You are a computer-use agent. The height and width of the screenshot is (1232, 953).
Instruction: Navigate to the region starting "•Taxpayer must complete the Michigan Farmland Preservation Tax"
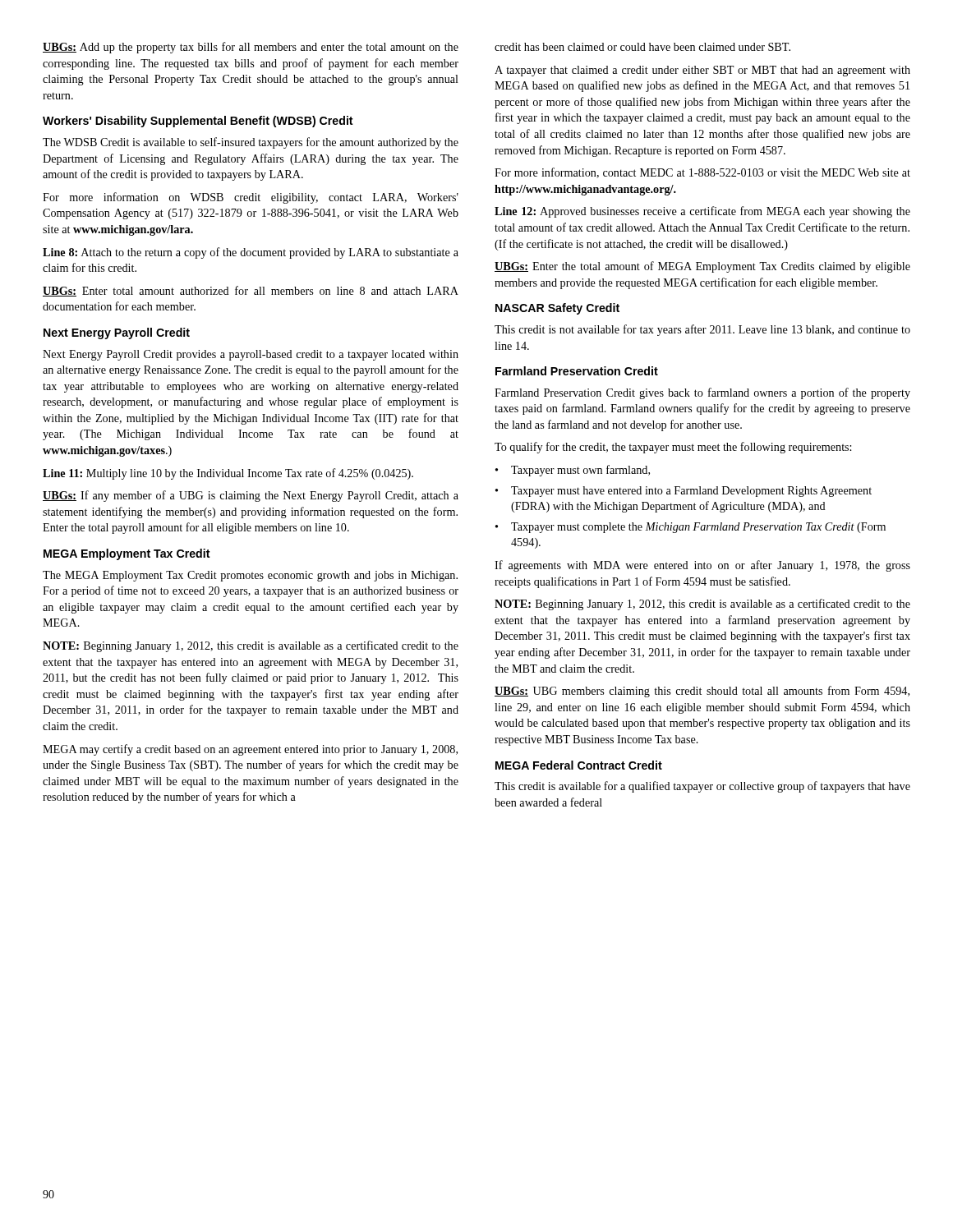(x=702, y=535)
